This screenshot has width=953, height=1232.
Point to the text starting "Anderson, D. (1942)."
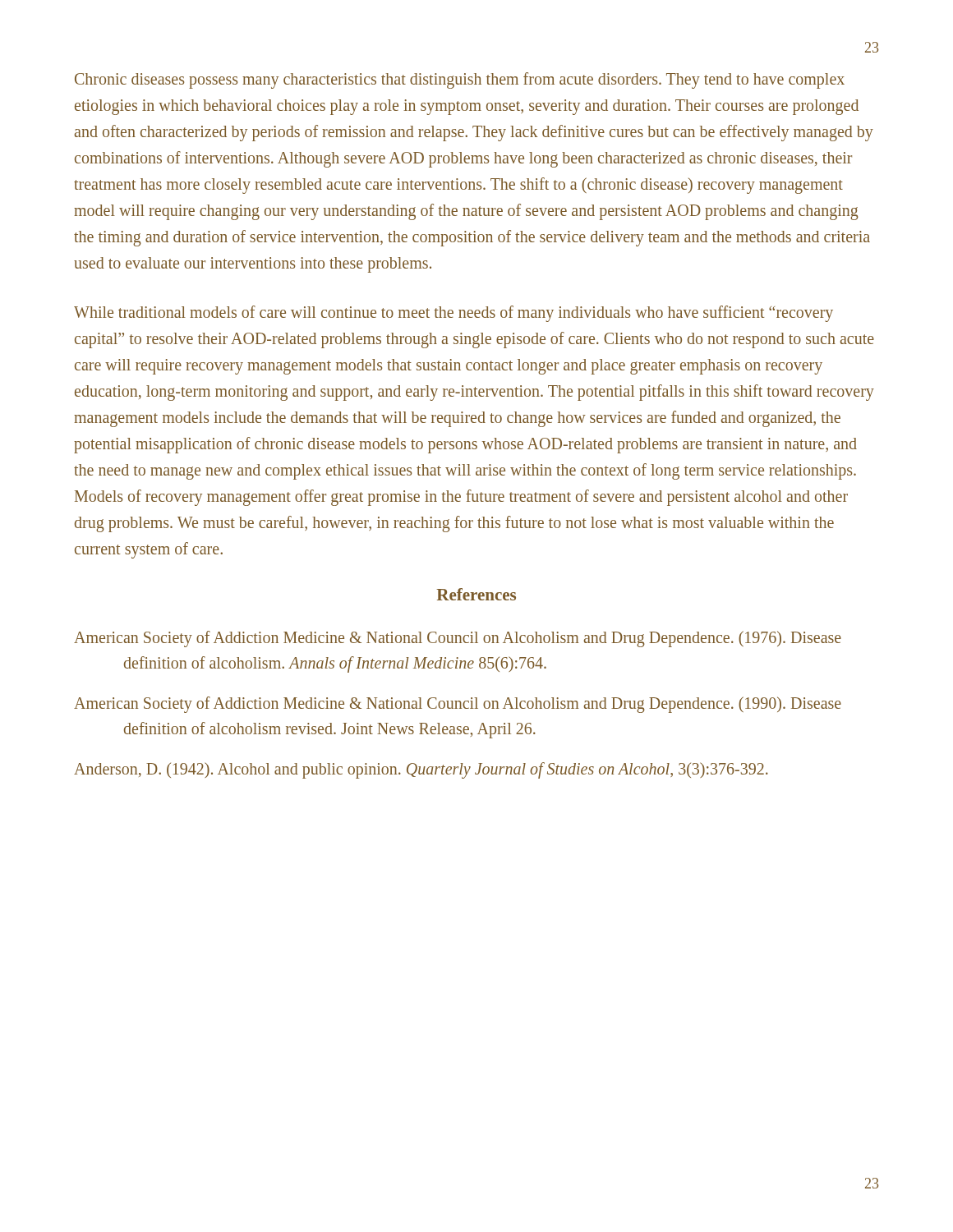421,769
